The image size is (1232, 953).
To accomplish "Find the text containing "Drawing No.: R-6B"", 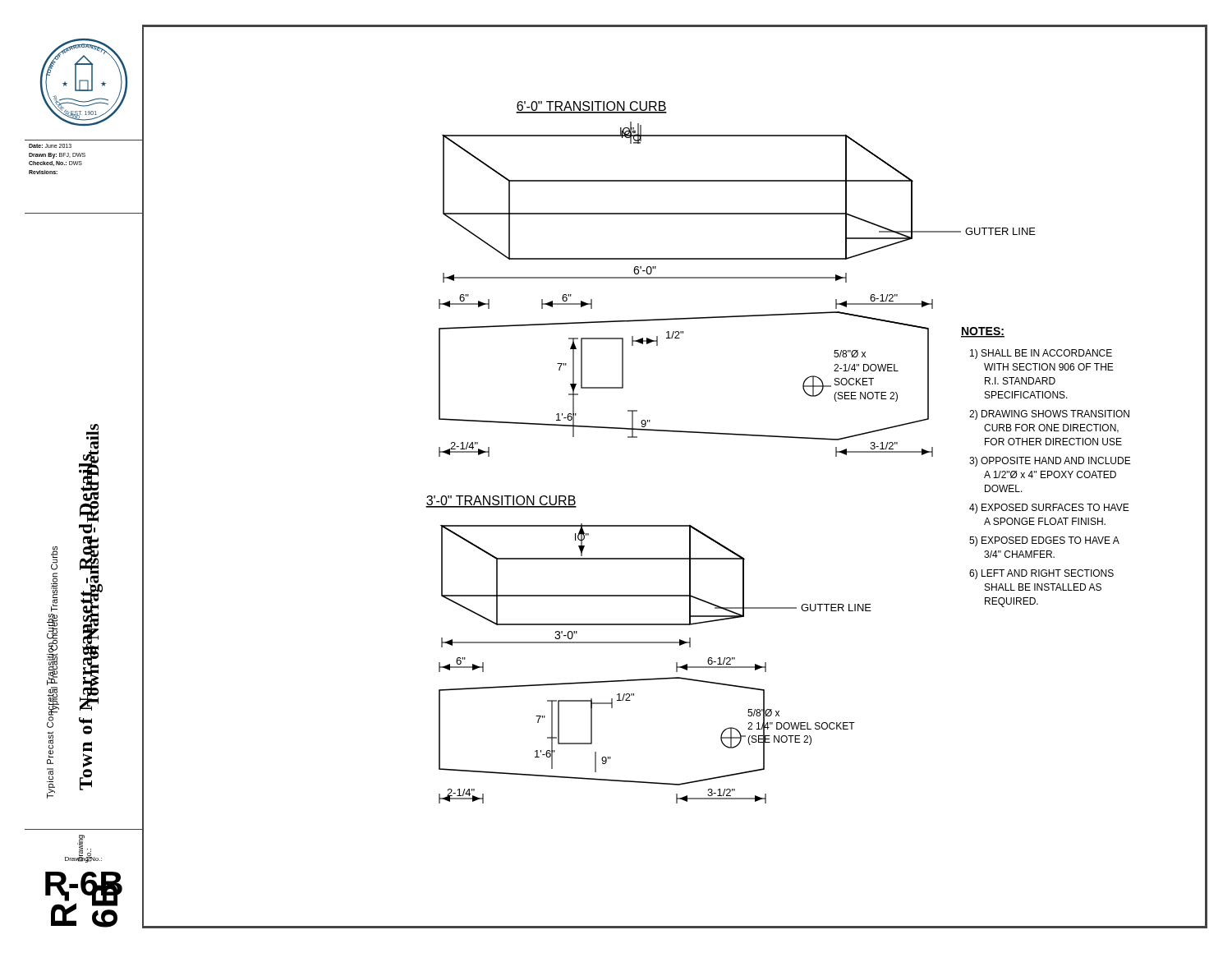I will click(x=84, y=879).
